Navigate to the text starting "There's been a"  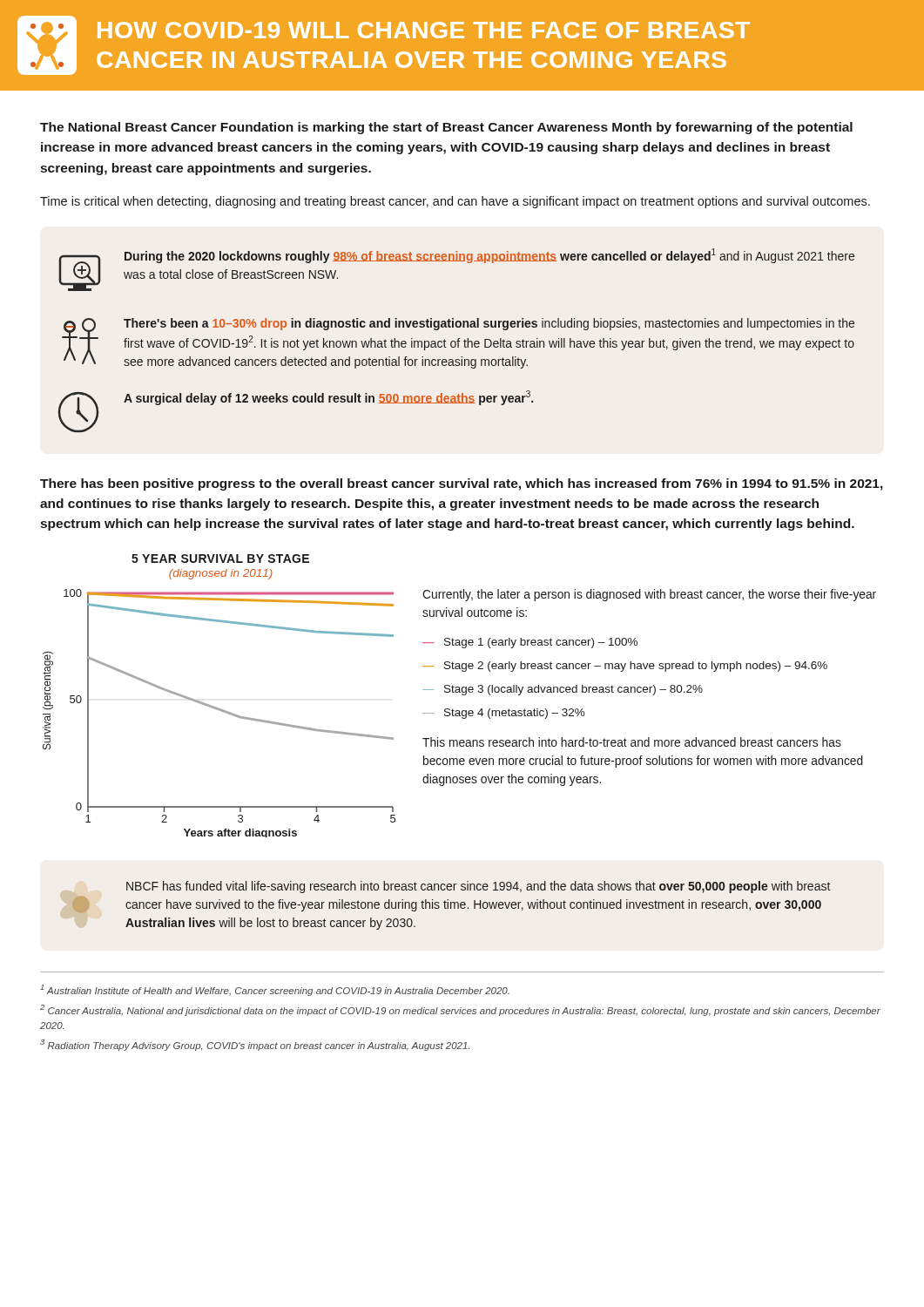coord(460,343)
